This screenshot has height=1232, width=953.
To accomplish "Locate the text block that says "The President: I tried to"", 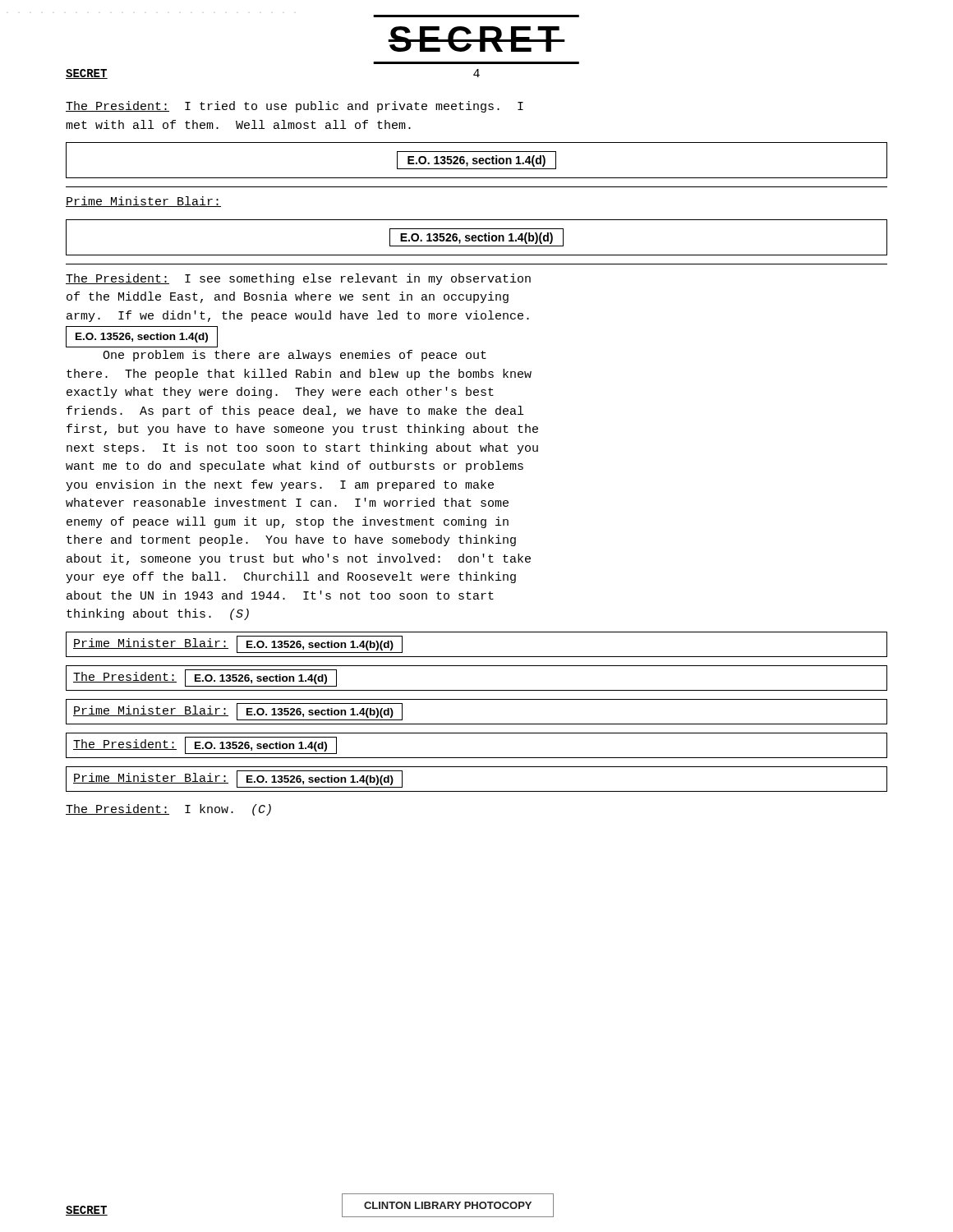I will (295, 116).
